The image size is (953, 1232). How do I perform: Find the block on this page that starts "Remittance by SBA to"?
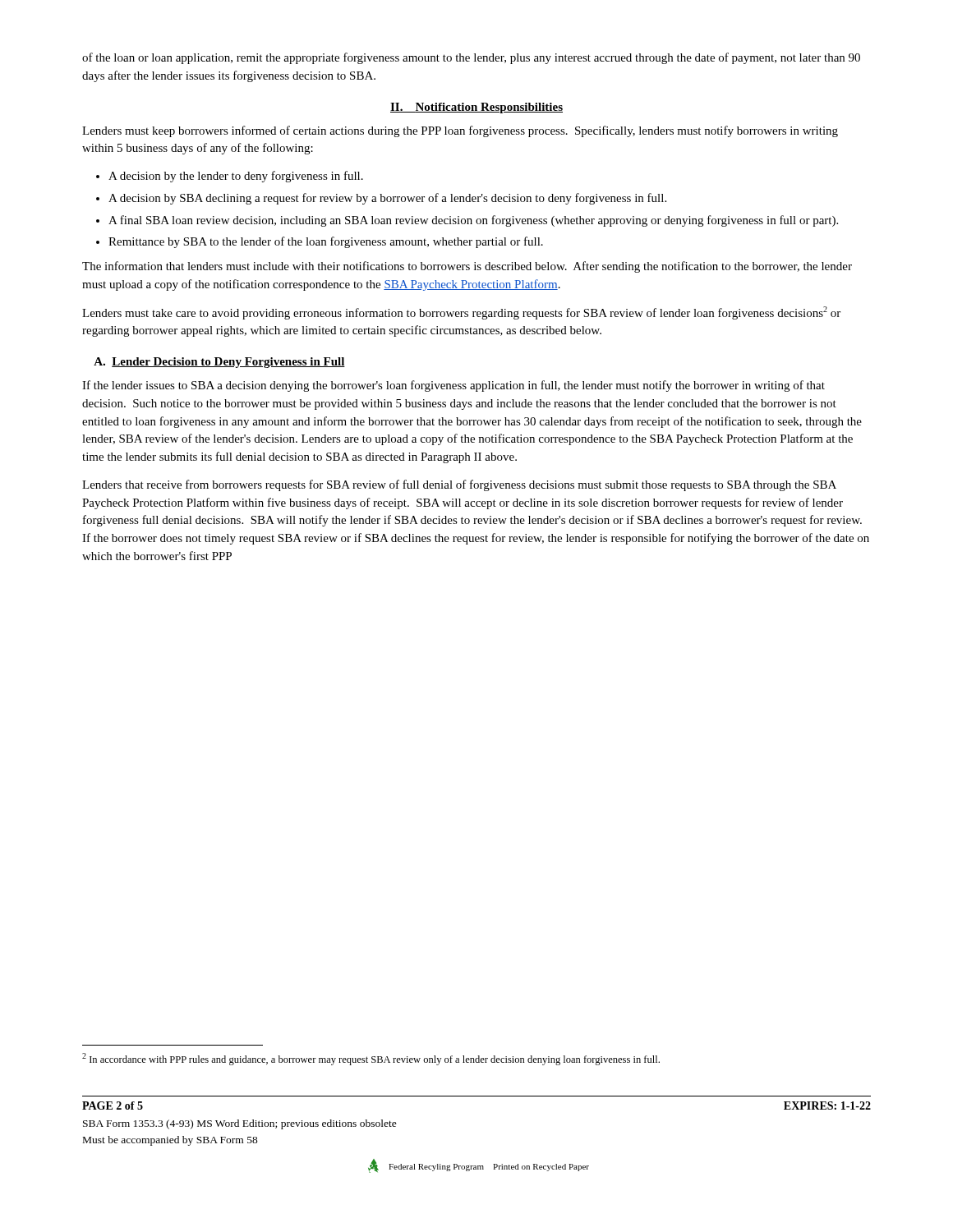click(x=326, y=242)
